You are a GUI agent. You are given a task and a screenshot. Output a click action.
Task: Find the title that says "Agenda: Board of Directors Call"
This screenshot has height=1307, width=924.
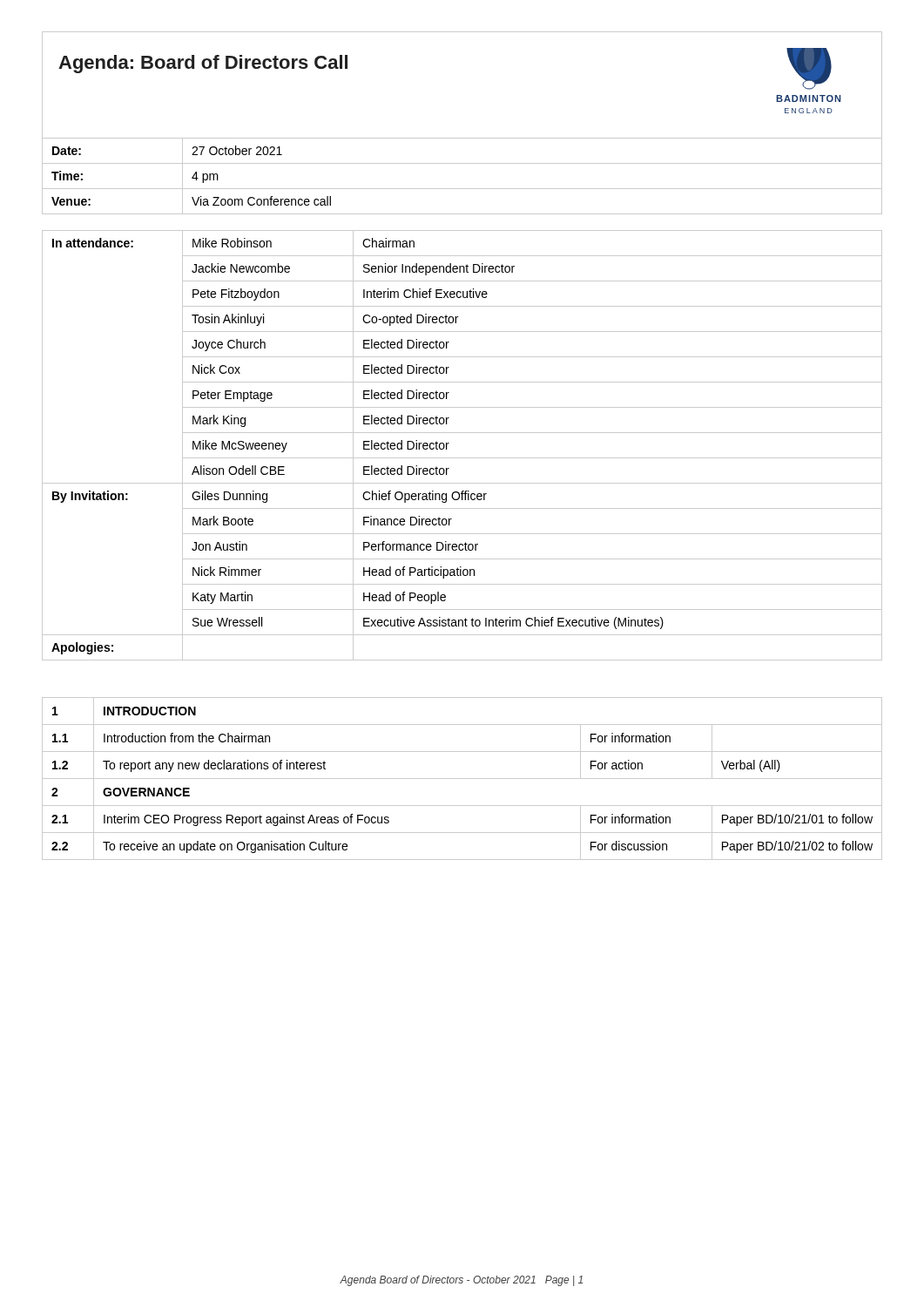coord(209,68)
